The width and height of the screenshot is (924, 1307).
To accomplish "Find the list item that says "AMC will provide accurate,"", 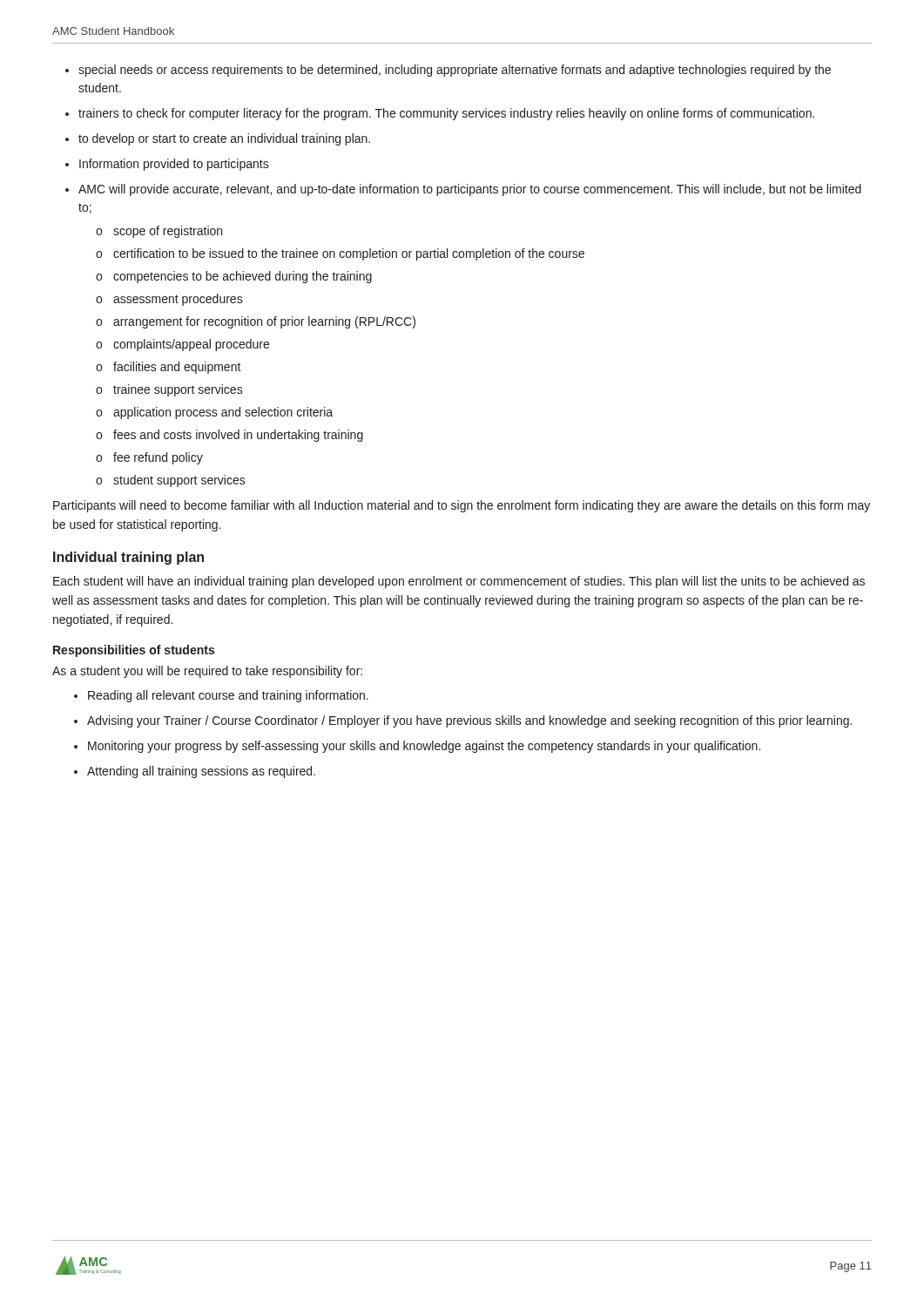I will pyautogui.click(x=470, y=190).
